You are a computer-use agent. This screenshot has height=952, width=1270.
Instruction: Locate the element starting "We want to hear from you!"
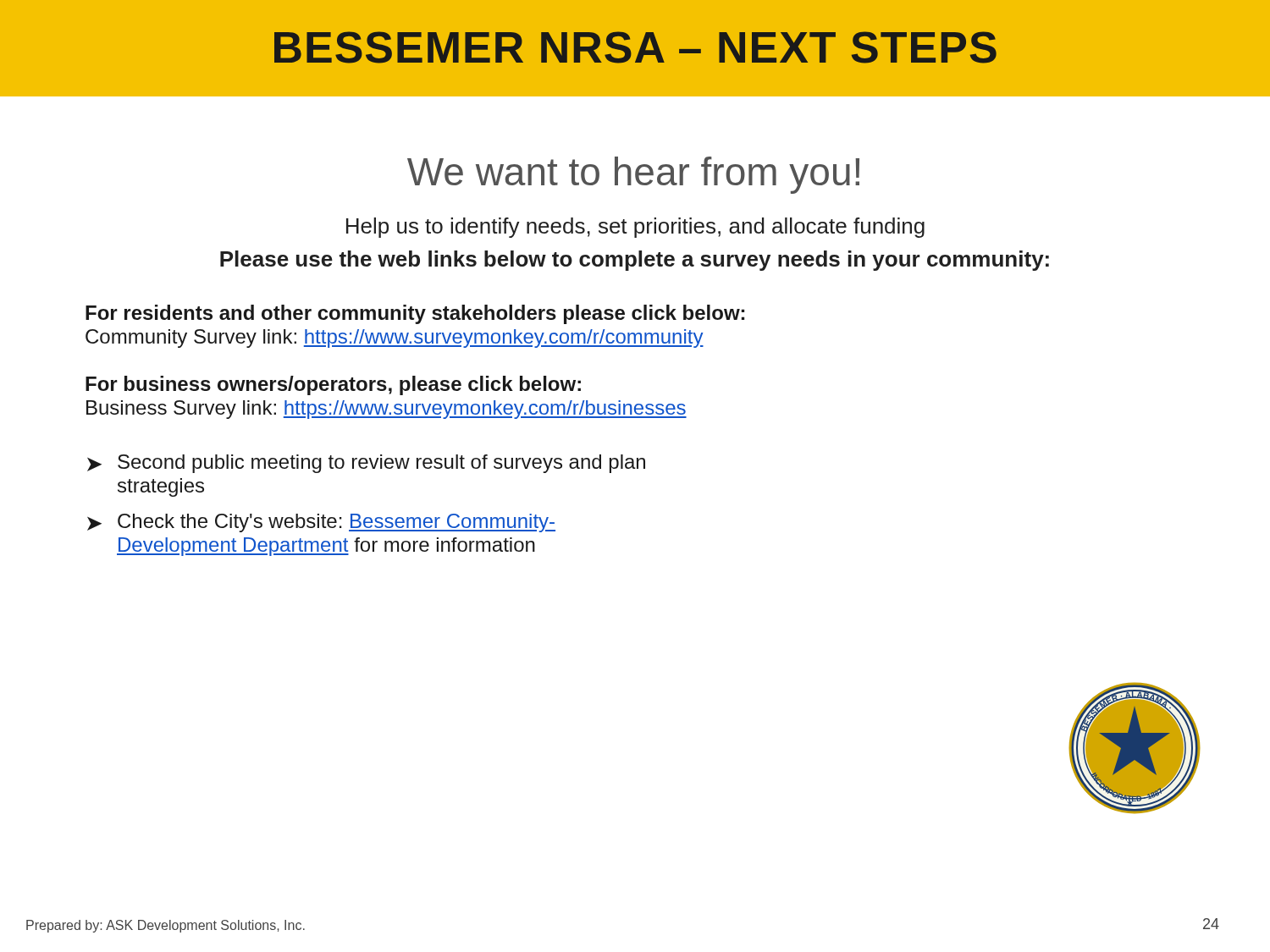pos(635,172)
